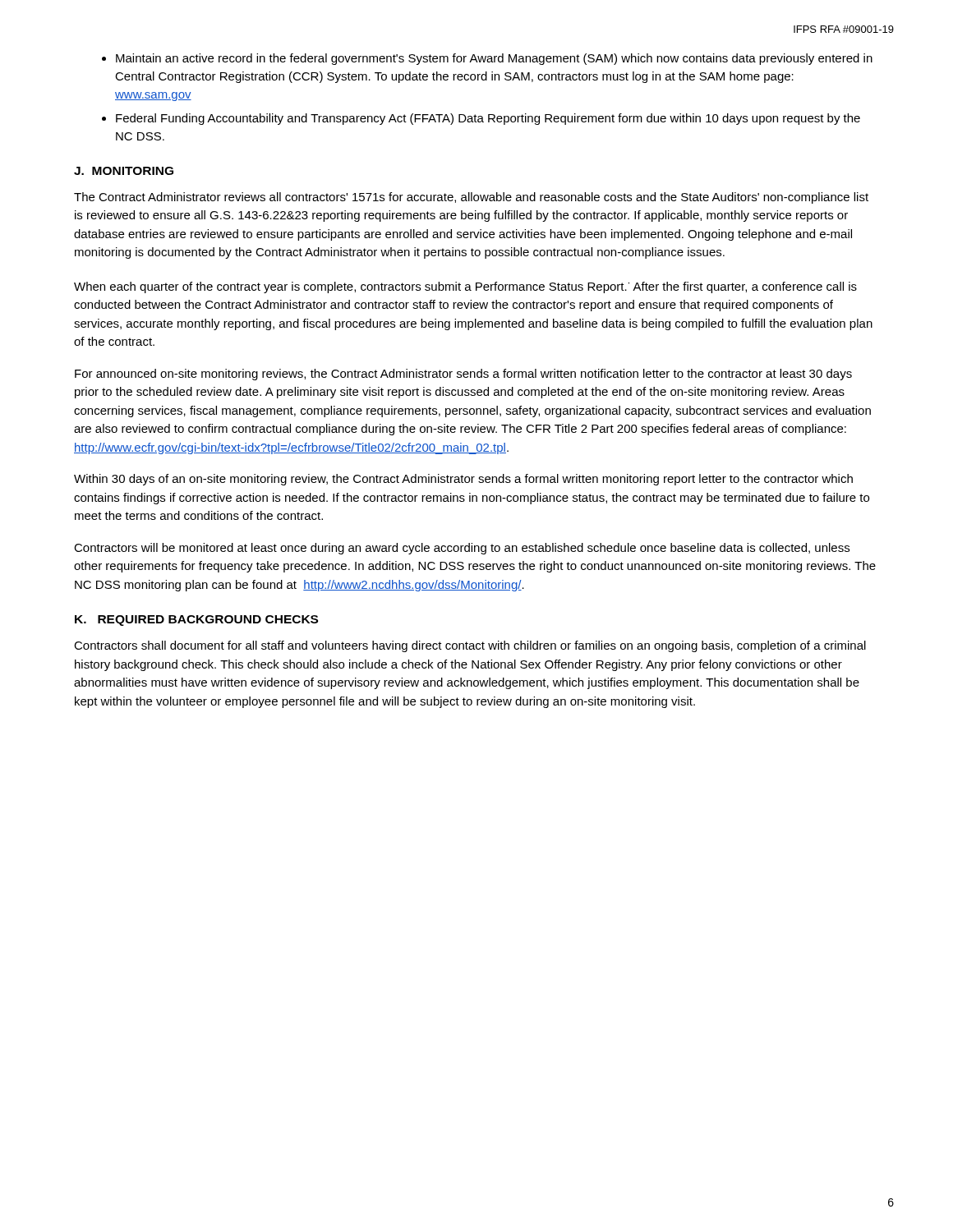Click on the text block that says "For announced on-site monitoring reviews,"

[x=473, y=410]
